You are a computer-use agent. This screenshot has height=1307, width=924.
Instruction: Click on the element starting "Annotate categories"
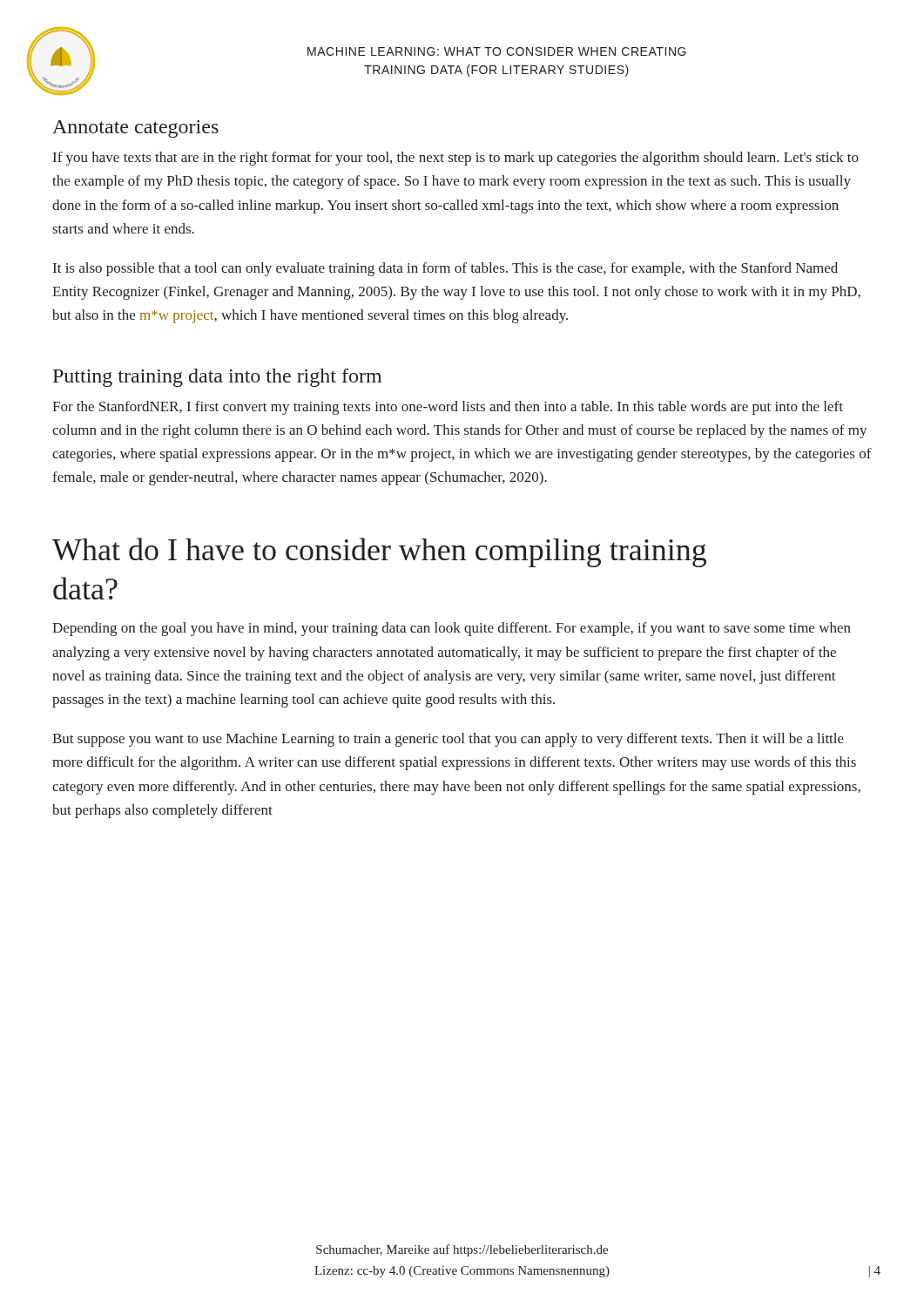[x=136, y=127]
